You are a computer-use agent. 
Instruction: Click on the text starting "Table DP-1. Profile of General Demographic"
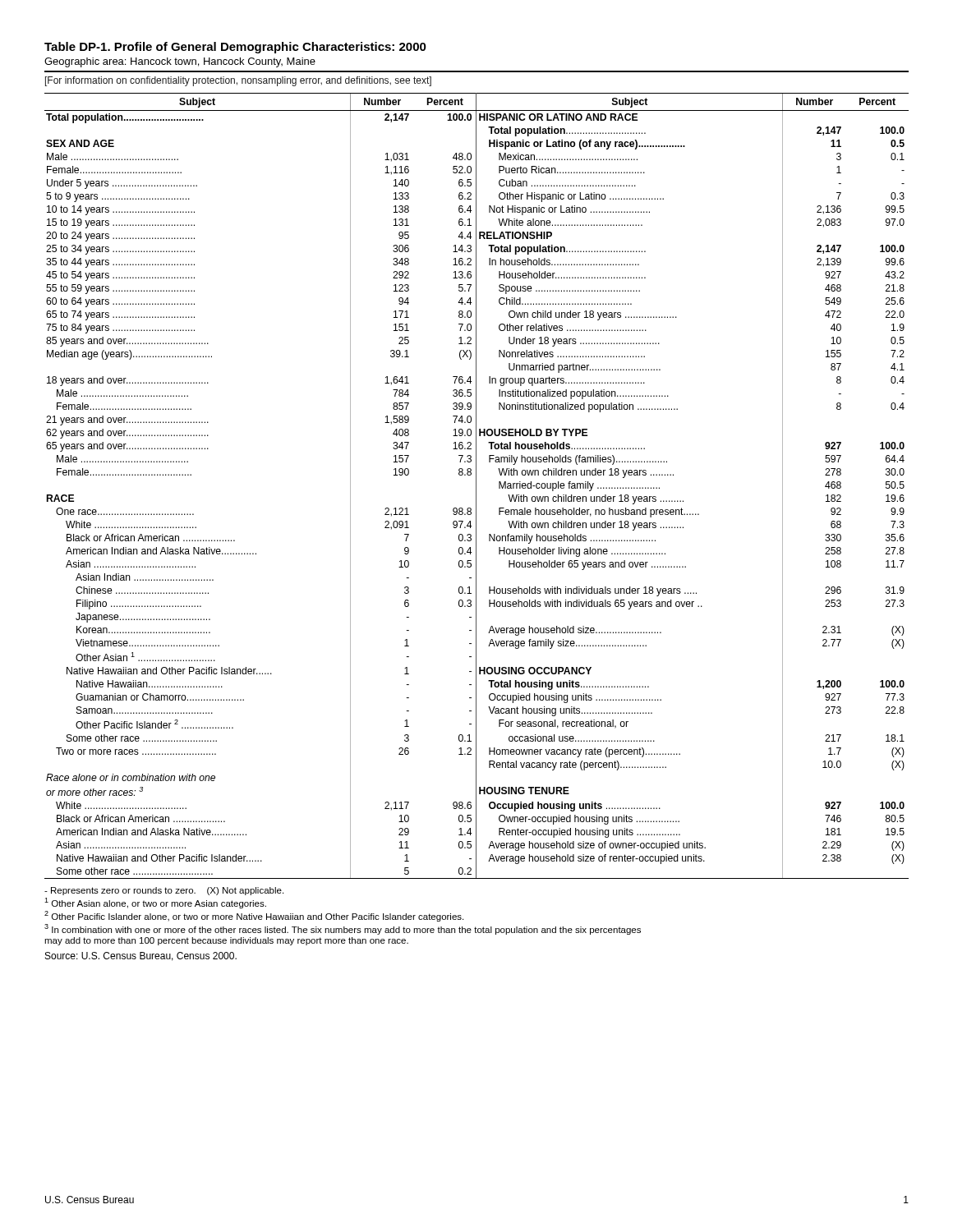(x=235, y=48)
